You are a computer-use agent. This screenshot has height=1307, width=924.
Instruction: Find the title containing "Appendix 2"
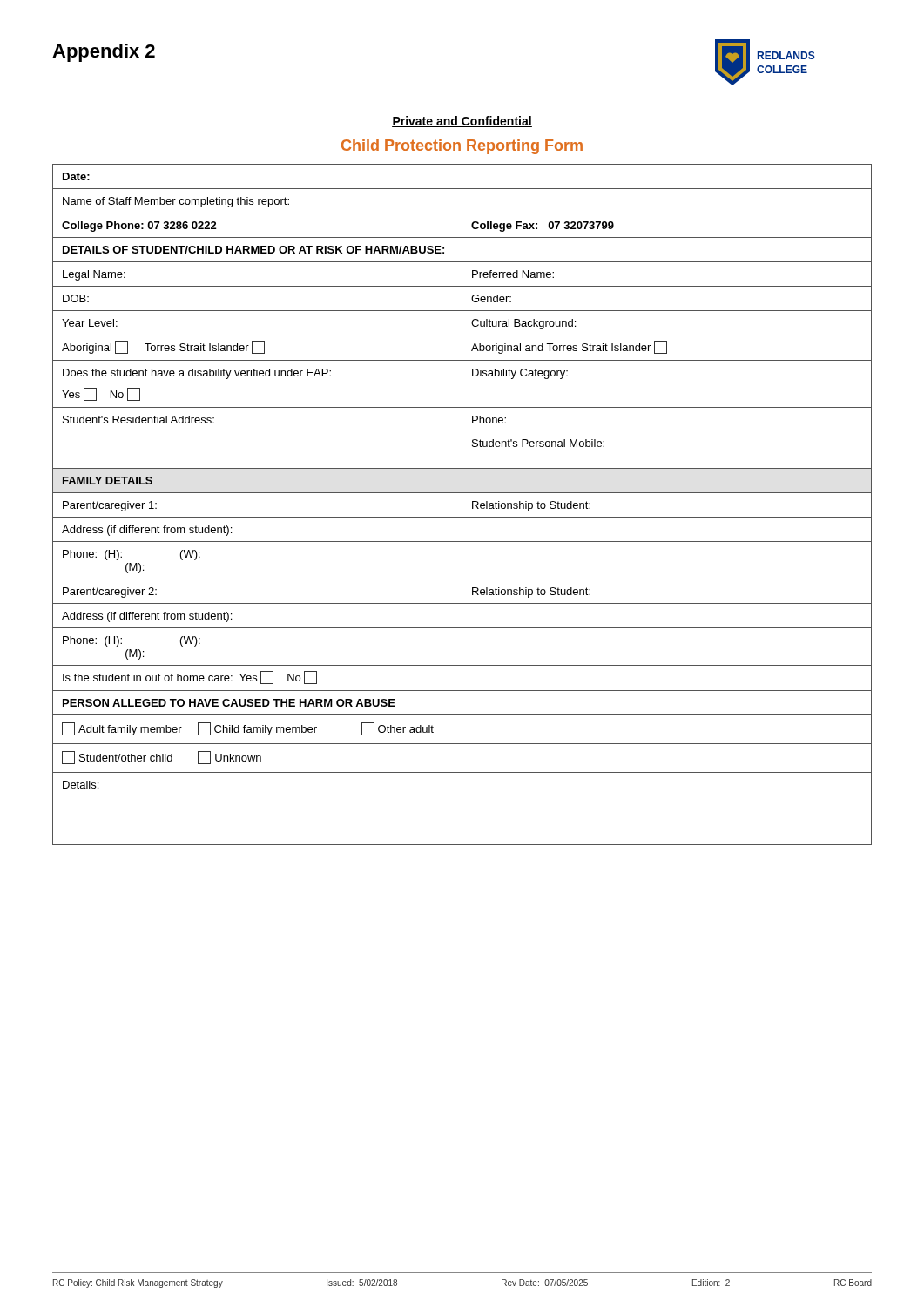[x=104, y=51]
